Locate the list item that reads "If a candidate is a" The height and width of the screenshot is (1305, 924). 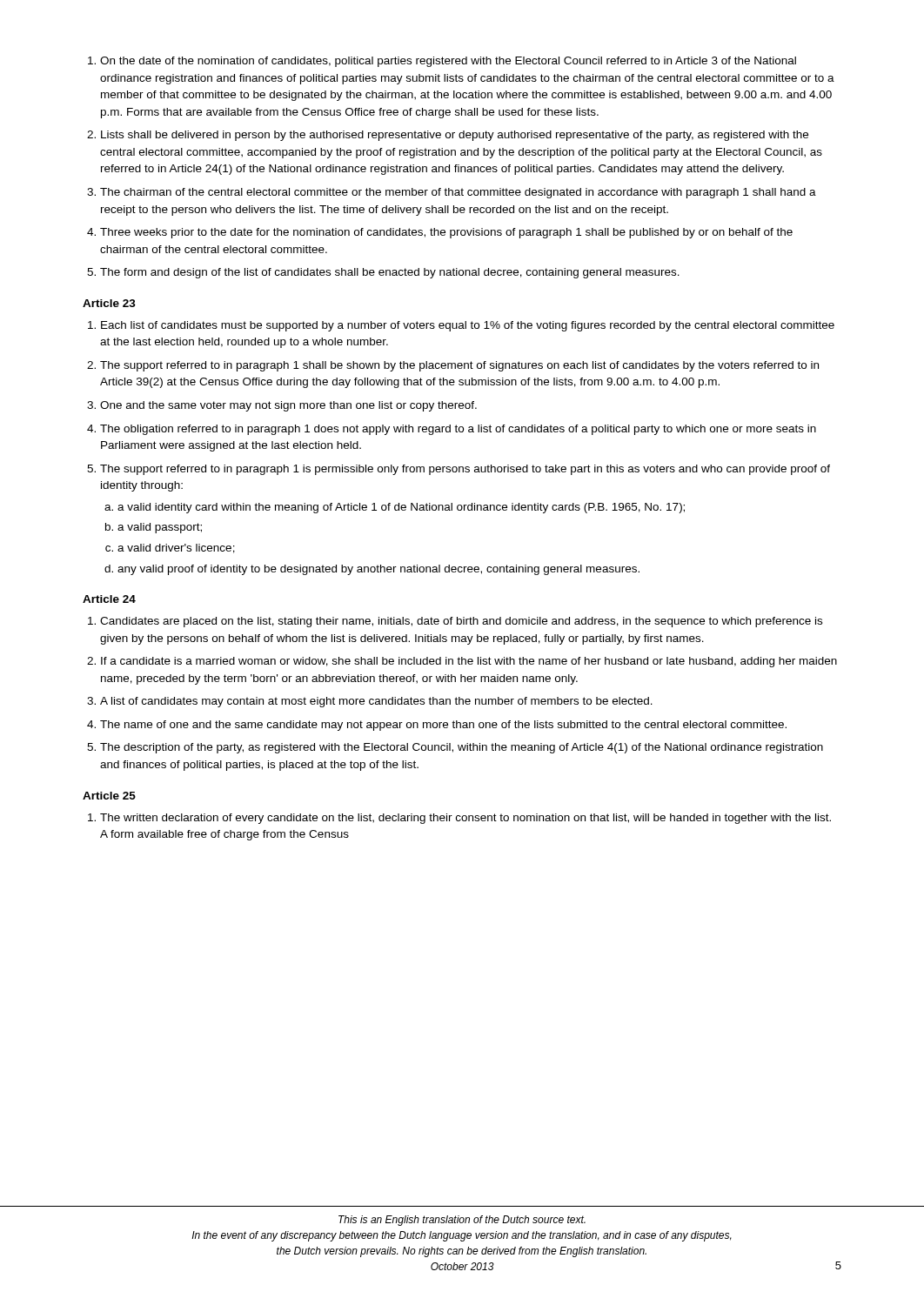(471, 670)
